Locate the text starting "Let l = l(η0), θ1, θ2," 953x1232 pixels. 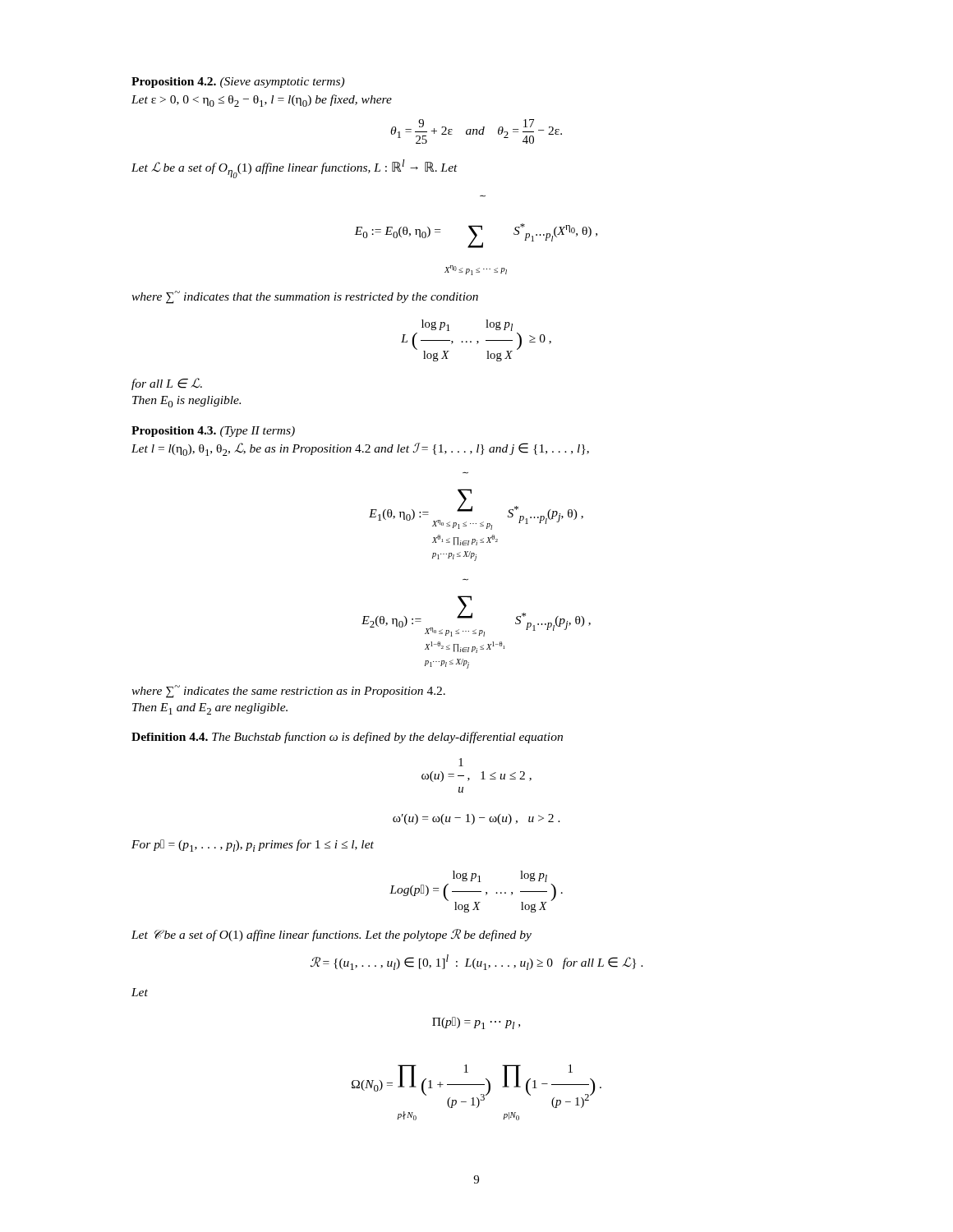361,449
